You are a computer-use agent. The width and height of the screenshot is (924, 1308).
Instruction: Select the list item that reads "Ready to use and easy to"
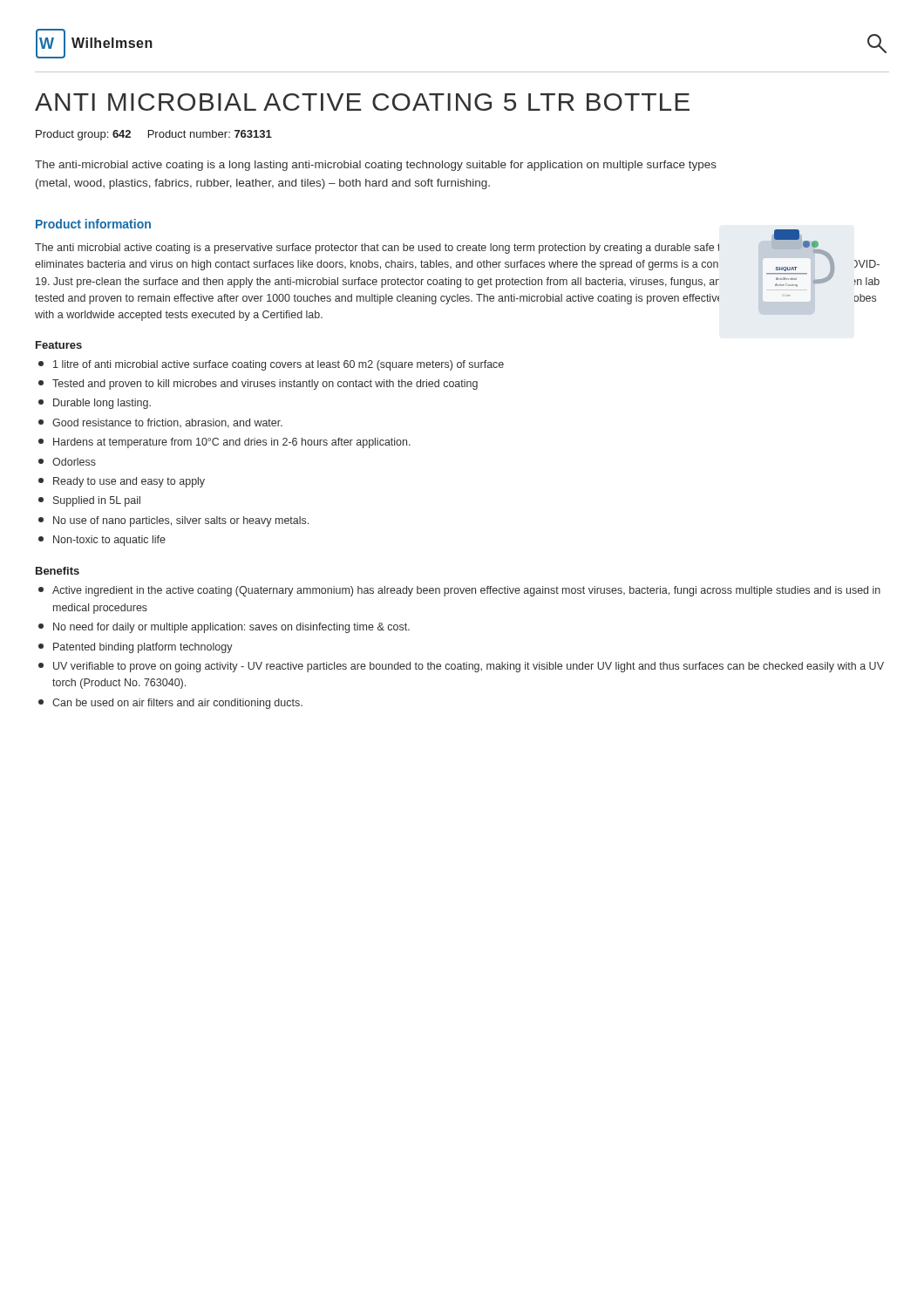[122, 482]
